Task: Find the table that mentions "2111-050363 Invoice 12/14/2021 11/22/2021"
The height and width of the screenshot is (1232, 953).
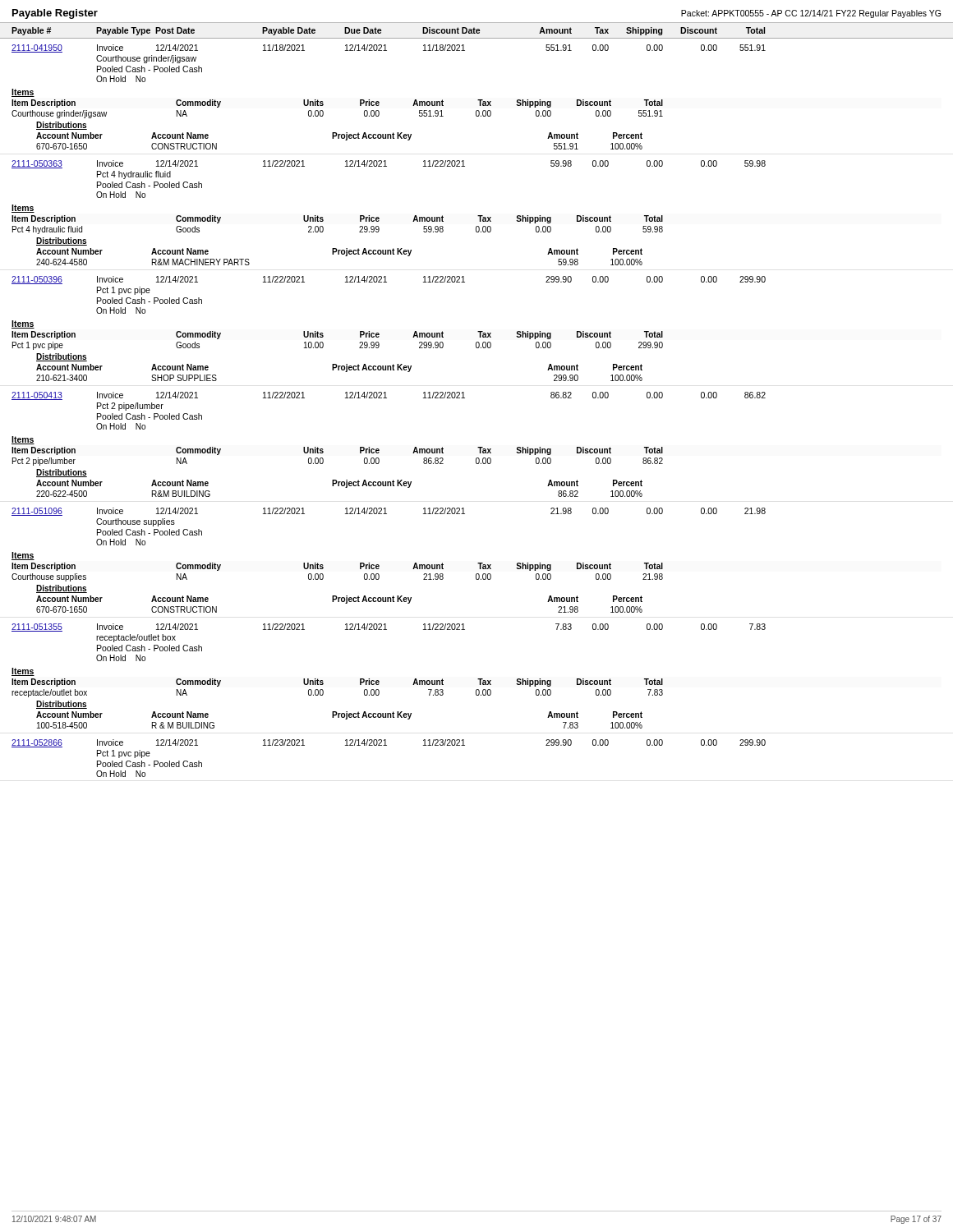Action: (x=476, y=212)
